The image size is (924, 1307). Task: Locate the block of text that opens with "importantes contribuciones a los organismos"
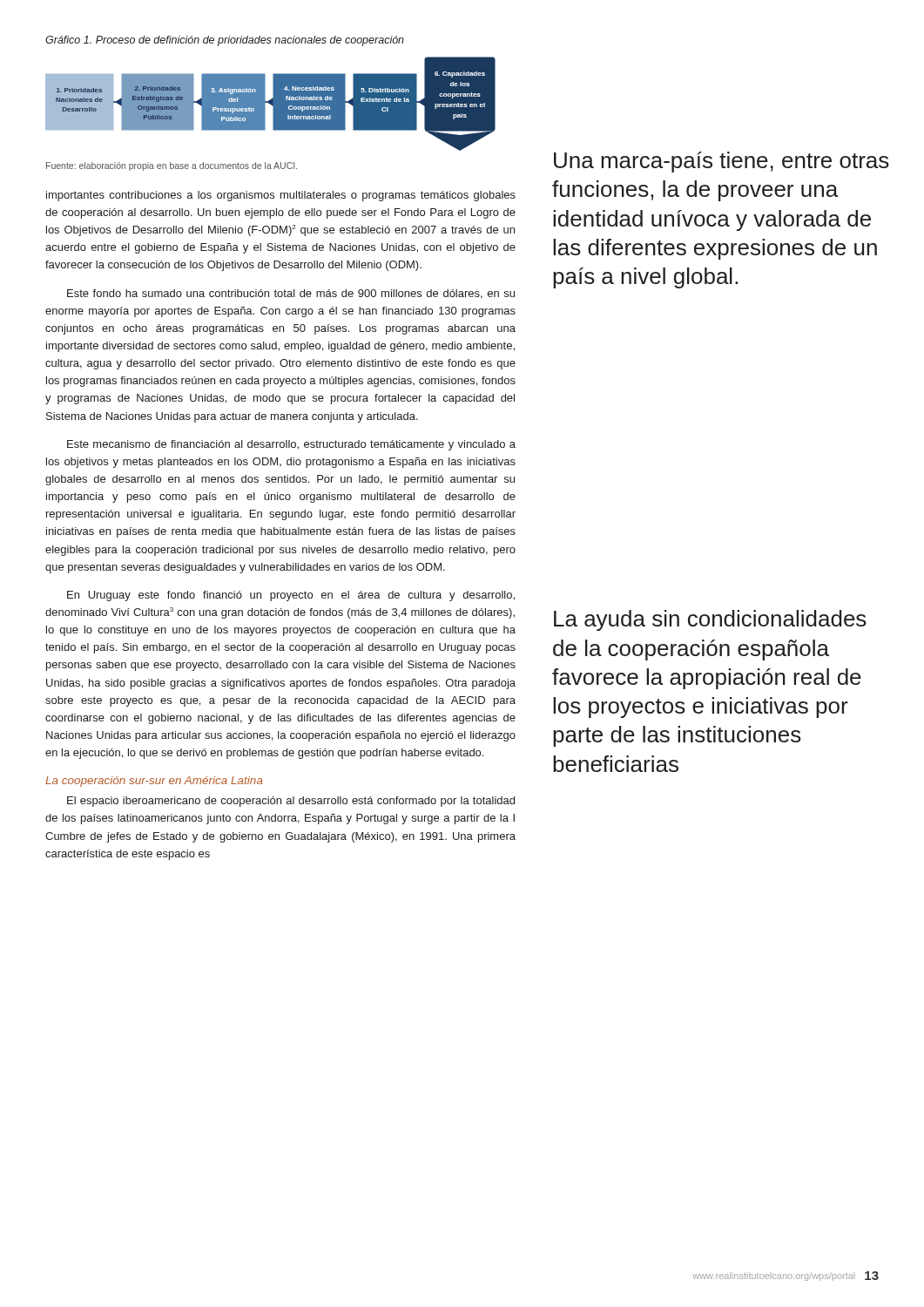tap(280, 230)
